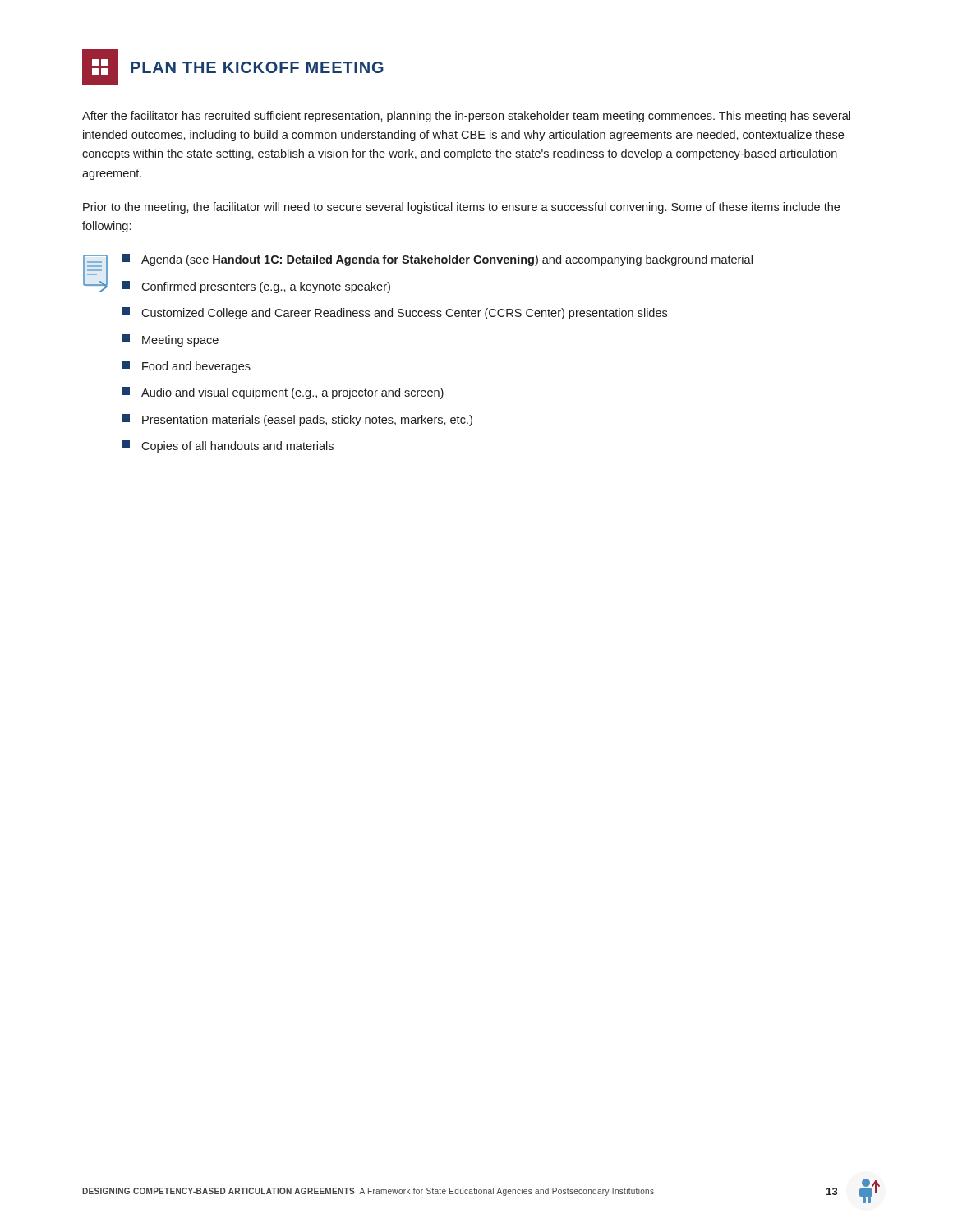Locate the list item containing "Food and beverages"
Image resolution: width=953 pixels, height=1232 pixels.
[x=186, y=367]
